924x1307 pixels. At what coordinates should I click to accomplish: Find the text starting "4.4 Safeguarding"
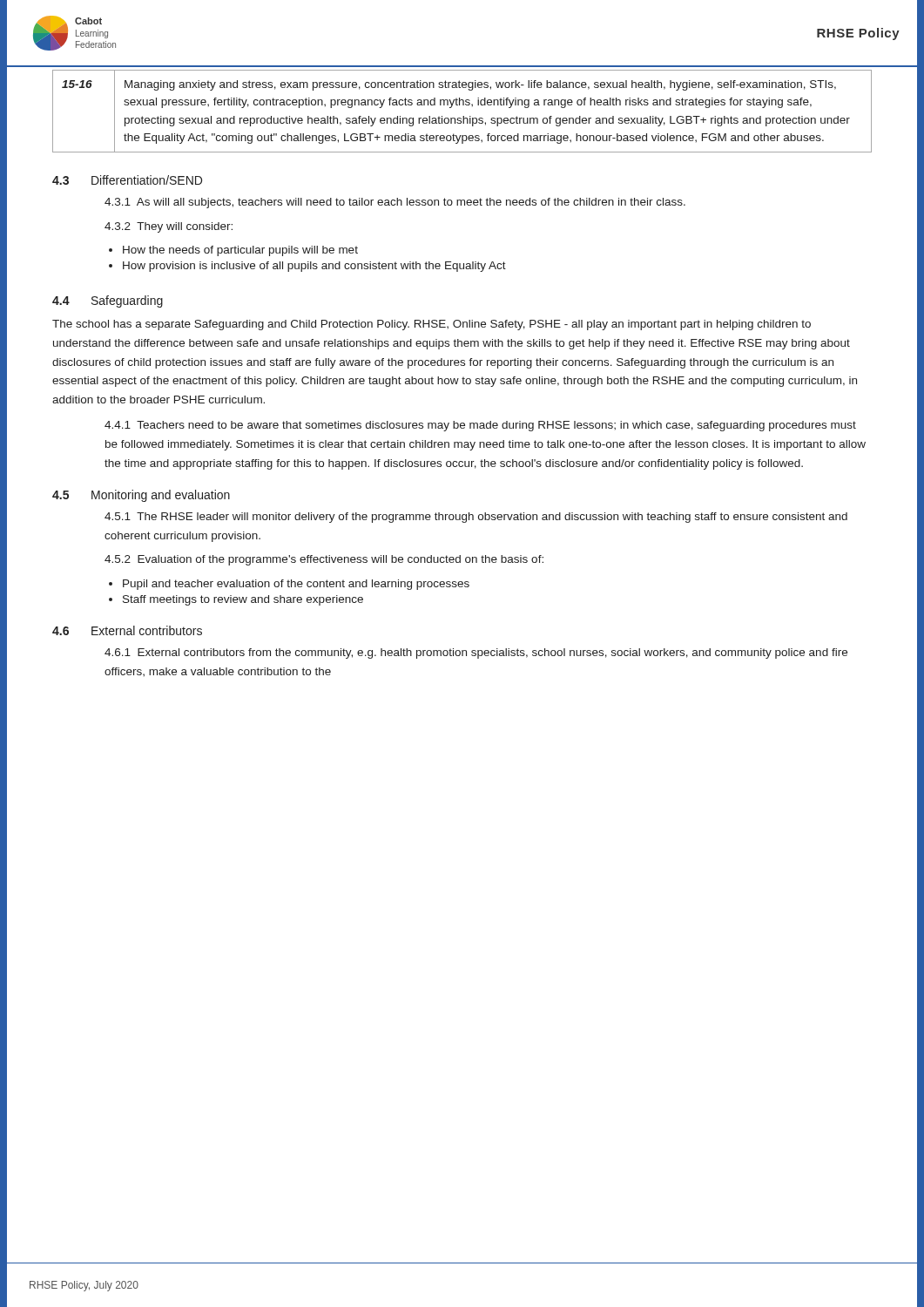[x=108, y=301]
